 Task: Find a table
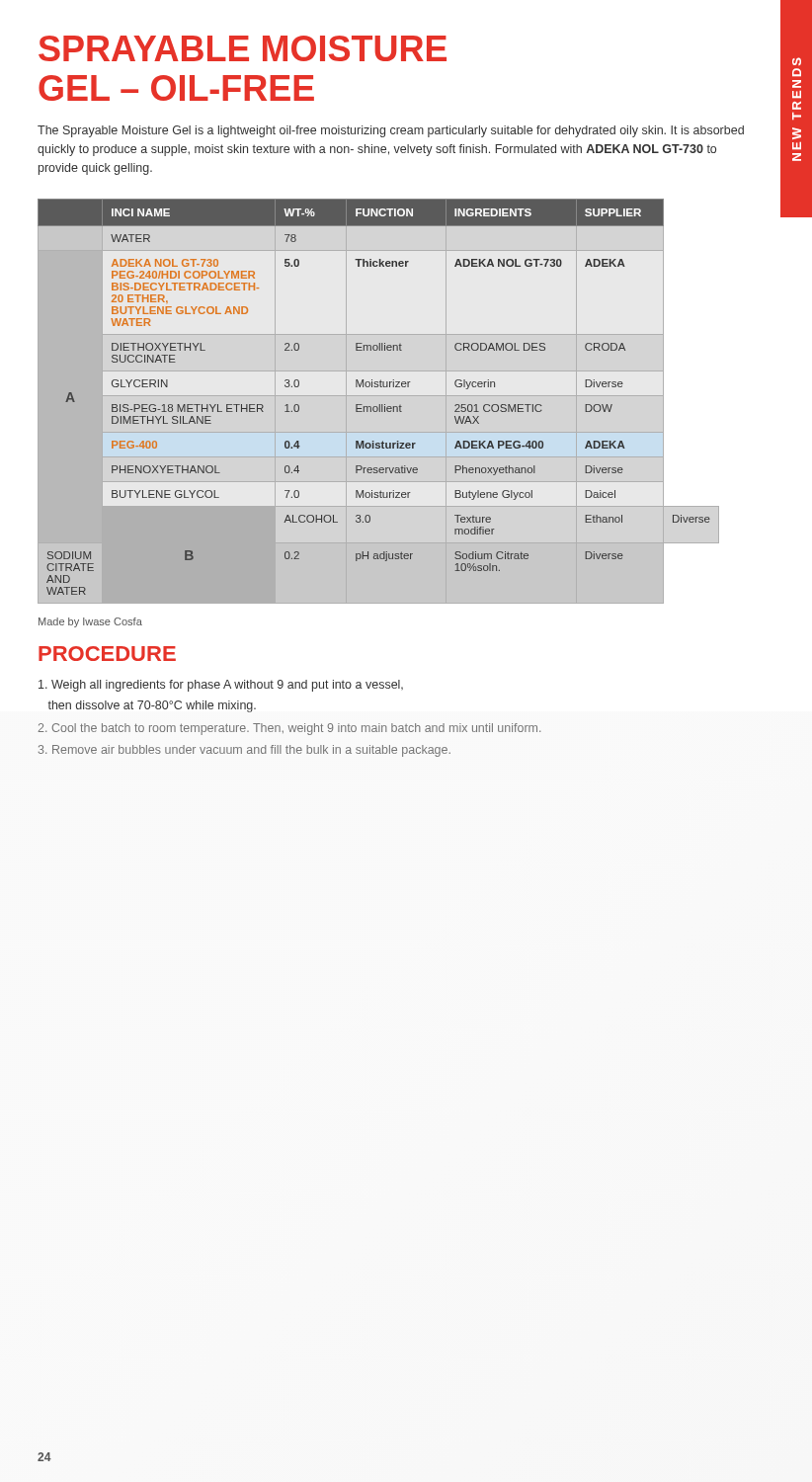tap(393, 402)
